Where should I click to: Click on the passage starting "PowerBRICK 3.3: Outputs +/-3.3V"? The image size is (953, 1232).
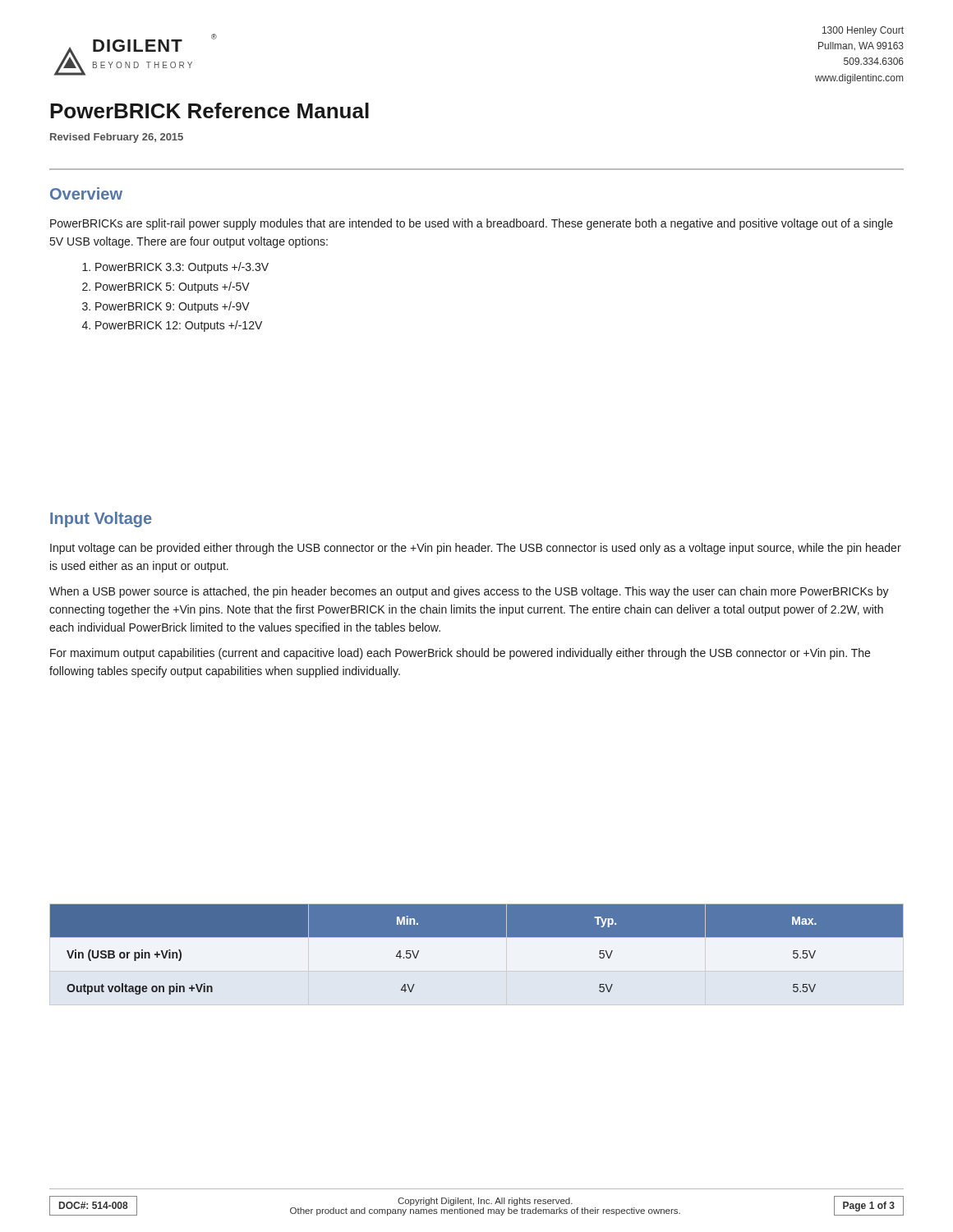[x=182, y=267]
